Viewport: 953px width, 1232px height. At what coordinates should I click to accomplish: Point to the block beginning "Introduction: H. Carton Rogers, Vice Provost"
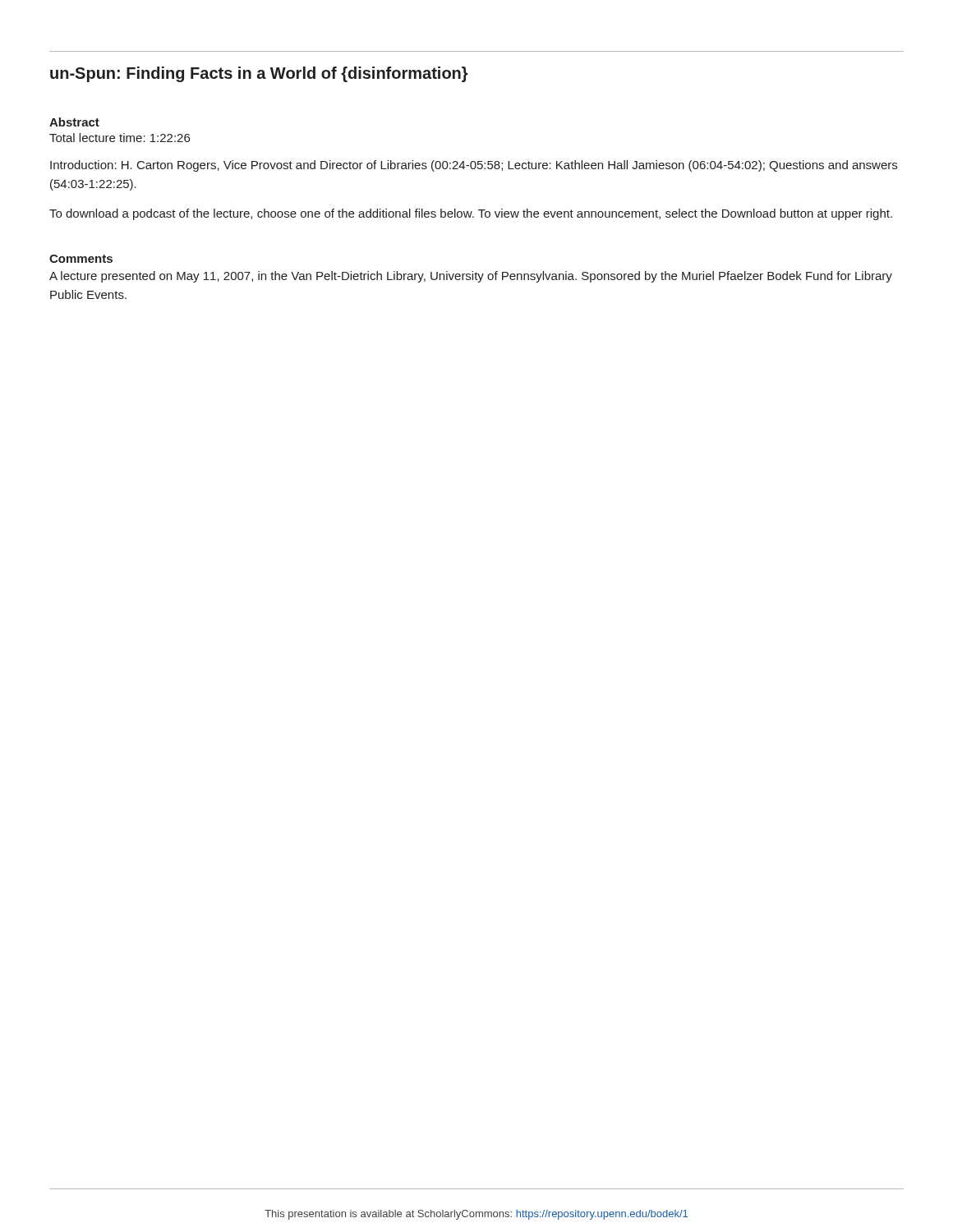point(474,174)
